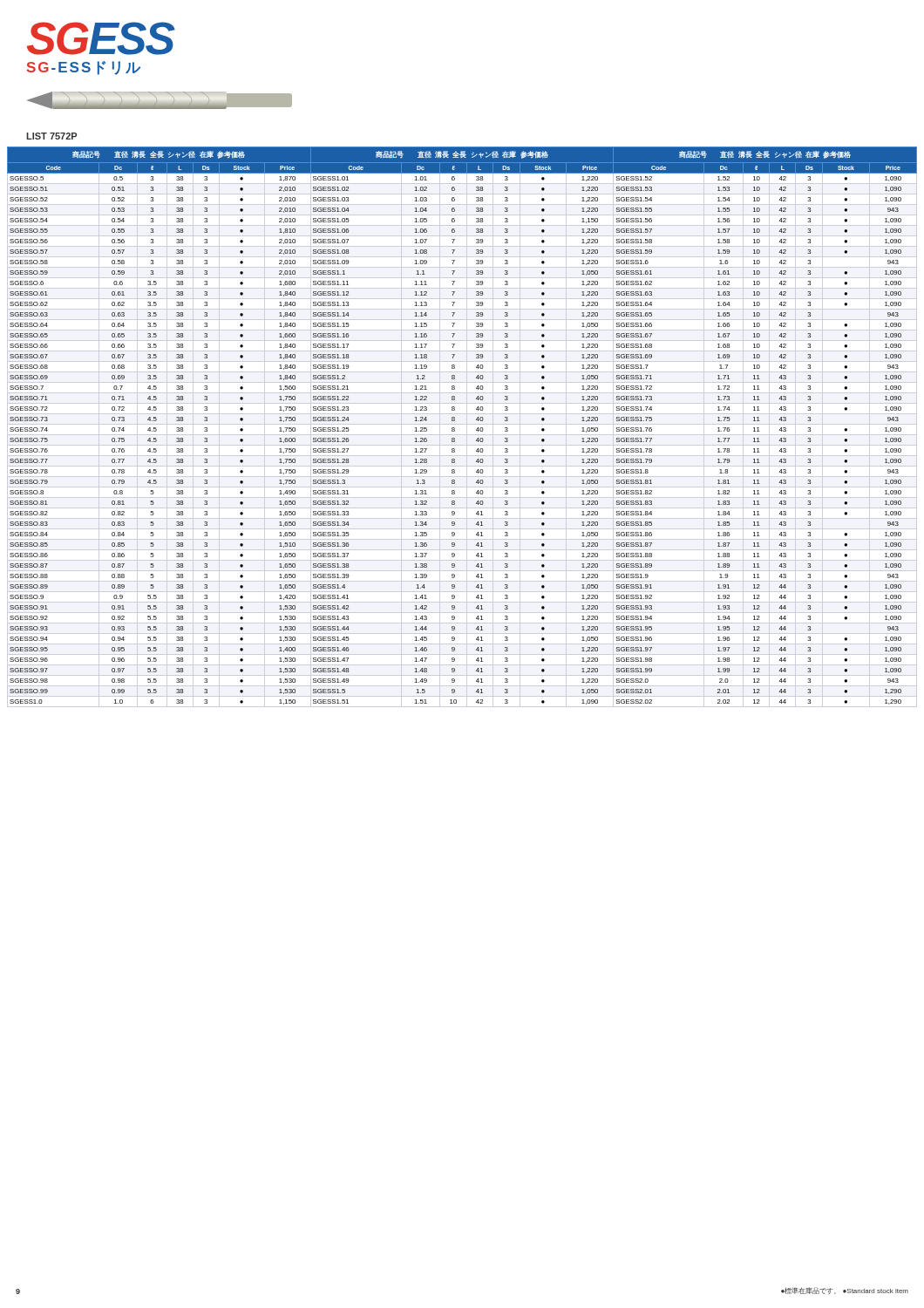This screenshot has height=1308, width=924.
Task: Find the logo
Action: coord(100,47)
